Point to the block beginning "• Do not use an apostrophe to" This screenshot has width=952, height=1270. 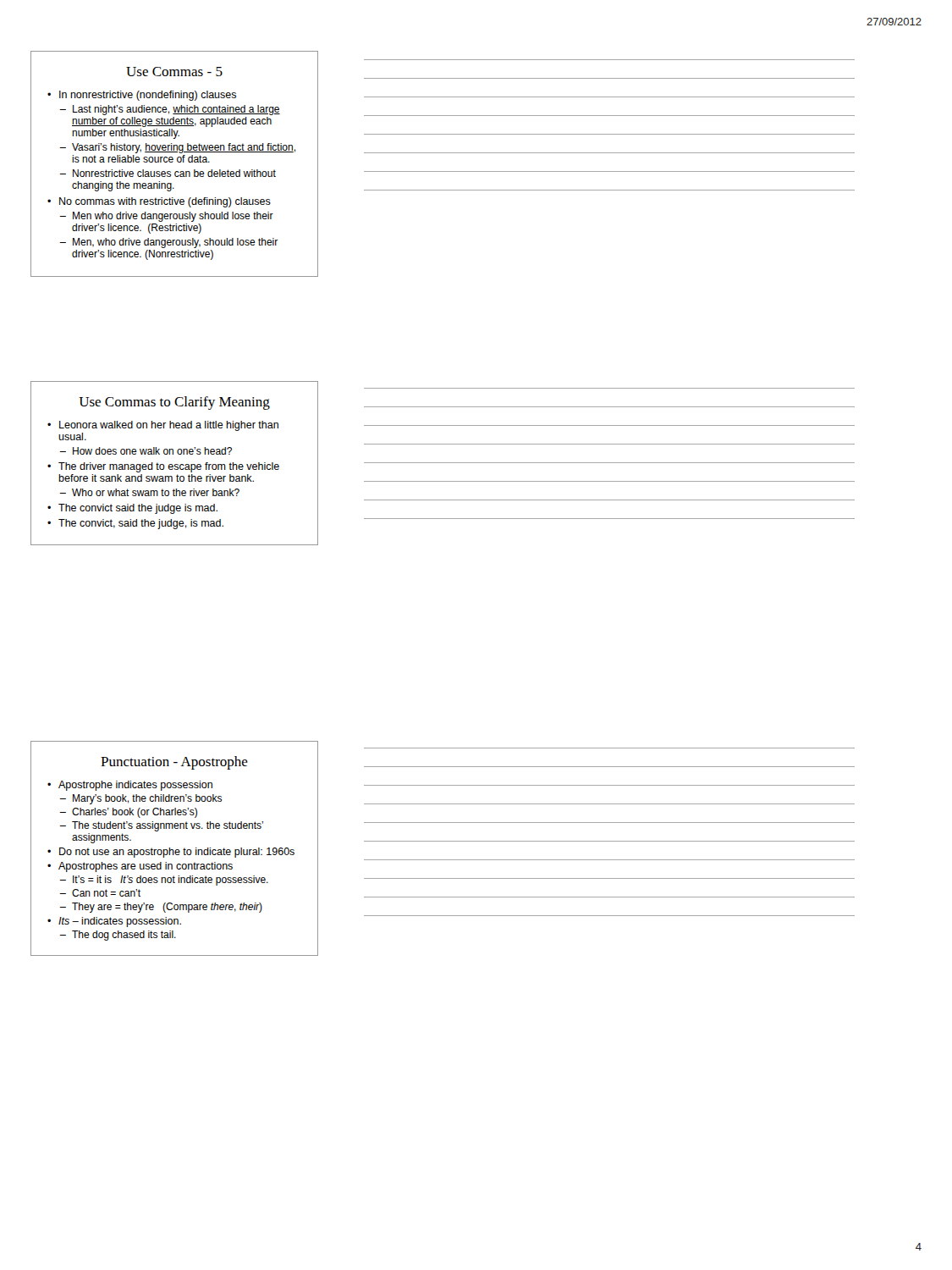[171, 852]
